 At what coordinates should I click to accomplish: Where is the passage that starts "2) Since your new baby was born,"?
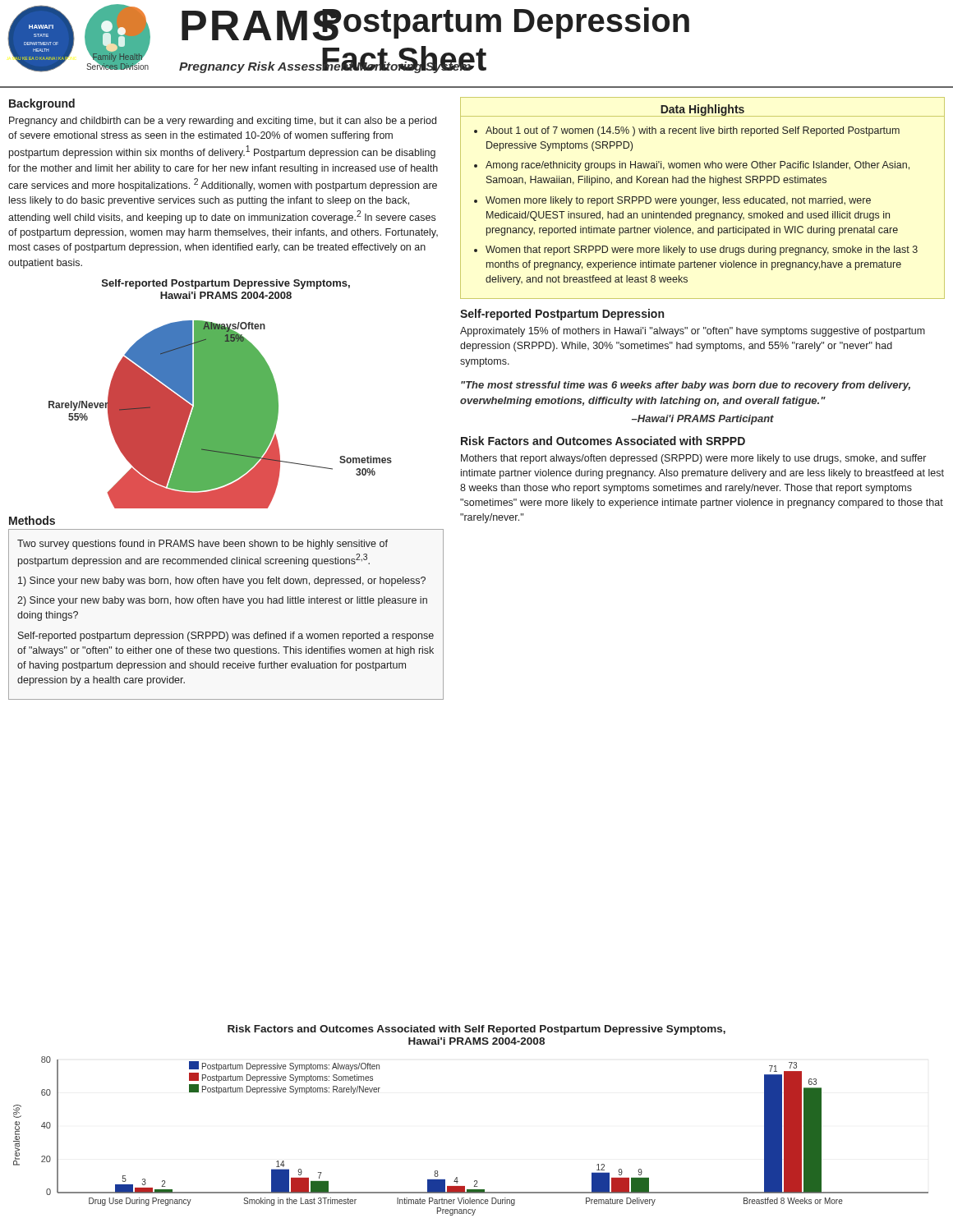[x=222, y=608]
